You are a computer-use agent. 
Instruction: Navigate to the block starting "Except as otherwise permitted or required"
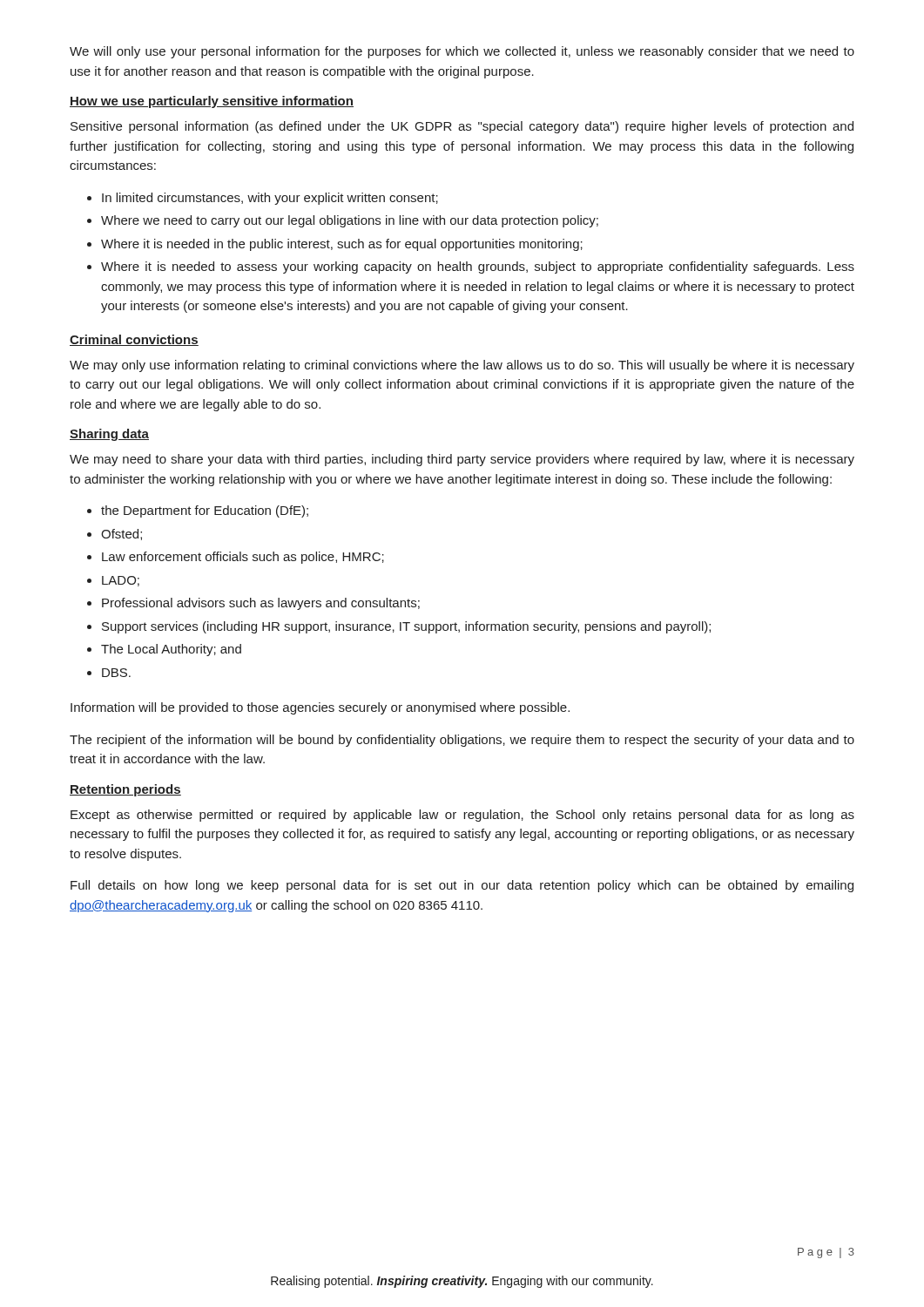coord(462,834)
